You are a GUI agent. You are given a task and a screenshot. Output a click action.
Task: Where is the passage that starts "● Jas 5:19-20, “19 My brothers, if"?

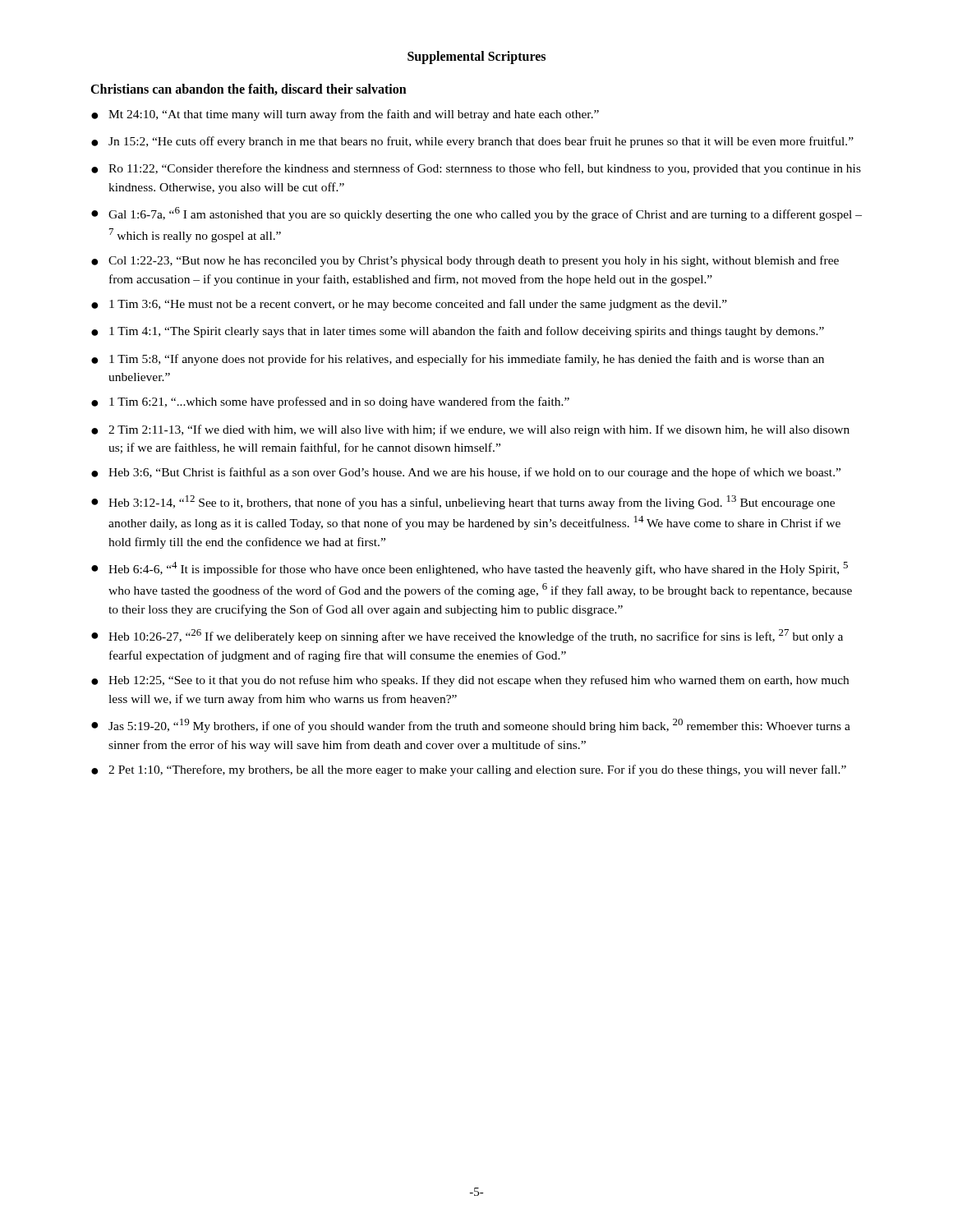[476, 734]
